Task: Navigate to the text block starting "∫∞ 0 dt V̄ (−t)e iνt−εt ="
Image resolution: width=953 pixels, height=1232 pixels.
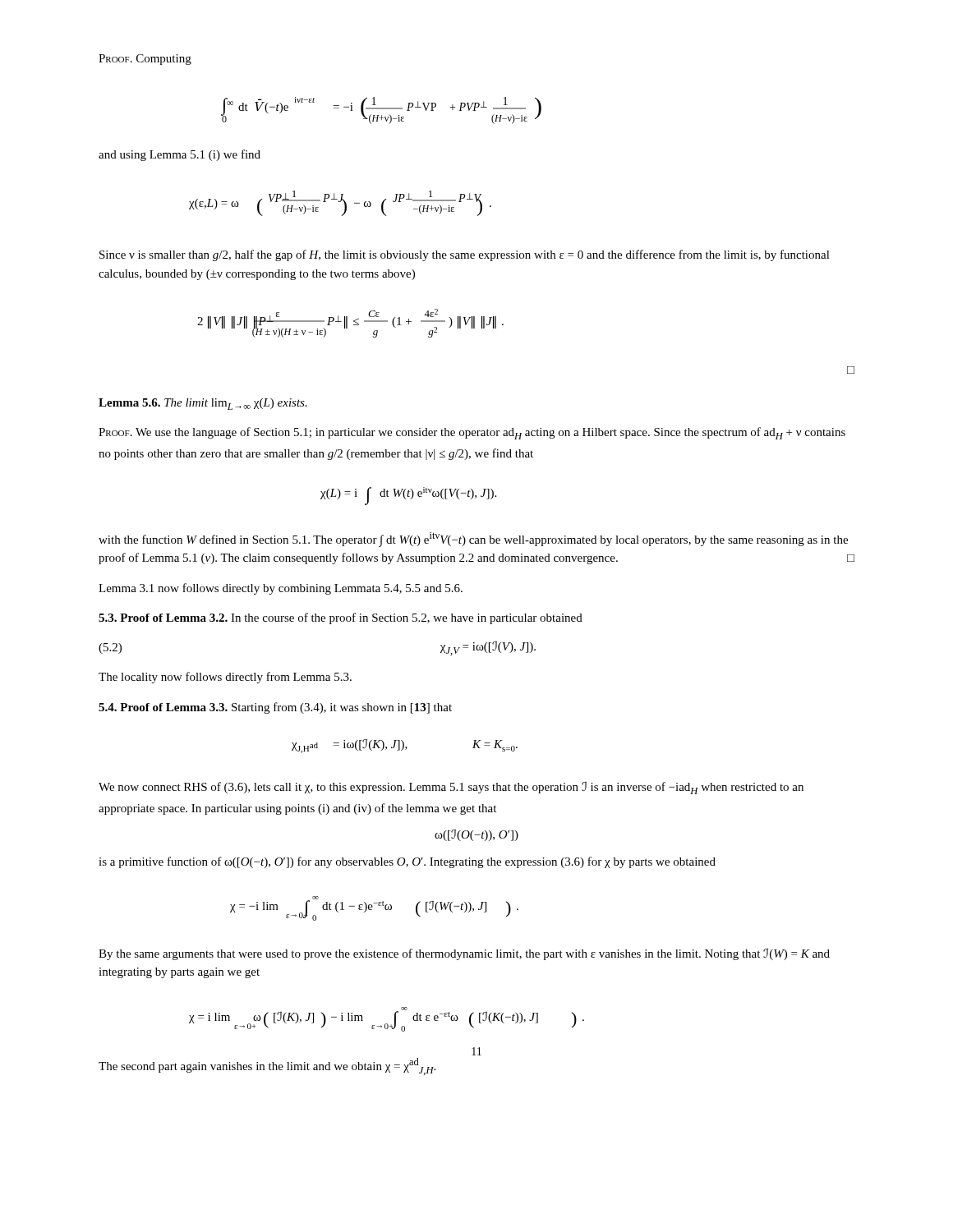Action: pos(476,107)
